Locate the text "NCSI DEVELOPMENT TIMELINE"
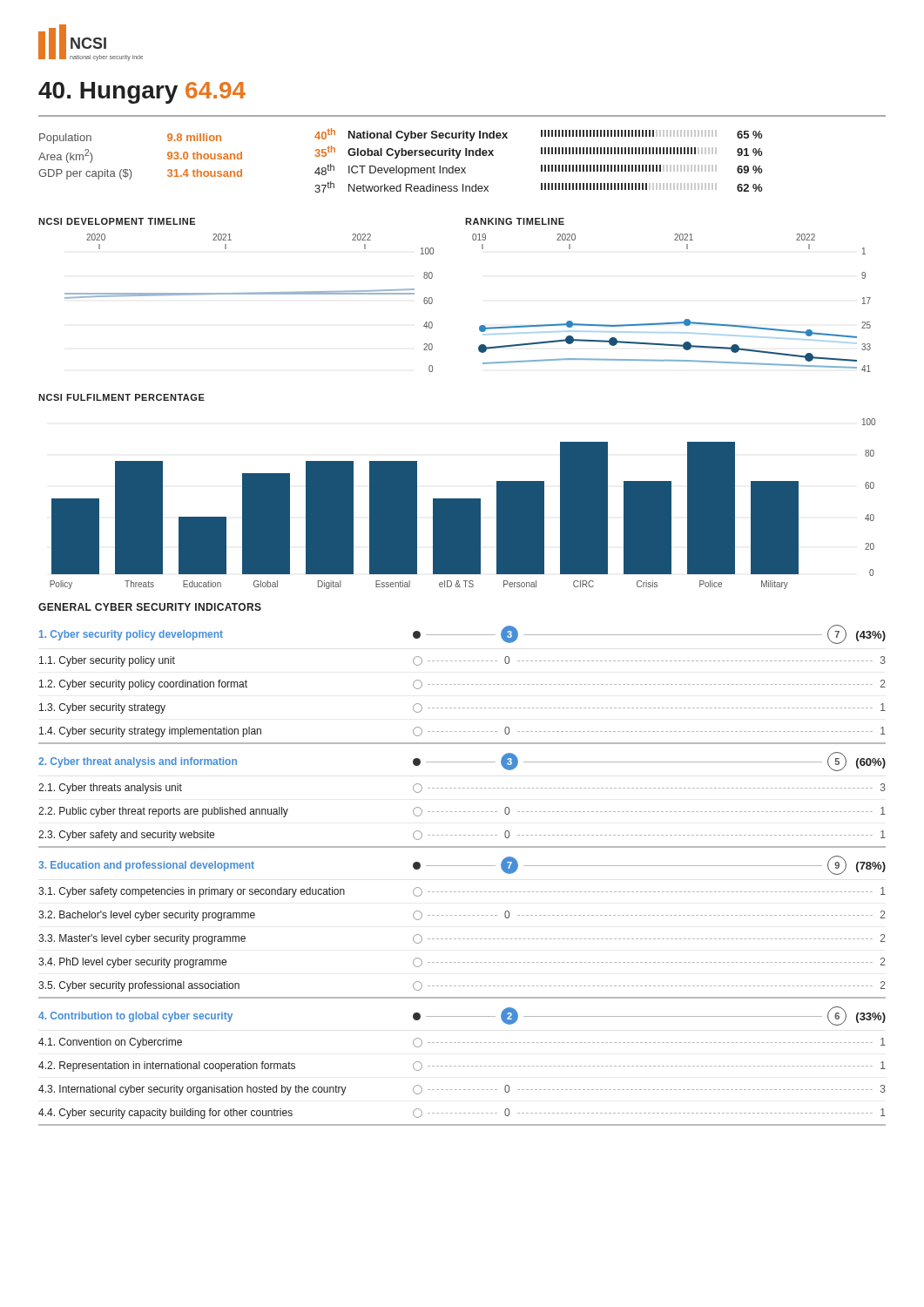The height and width of the screenshot is (1307, 924). point(117,221)
